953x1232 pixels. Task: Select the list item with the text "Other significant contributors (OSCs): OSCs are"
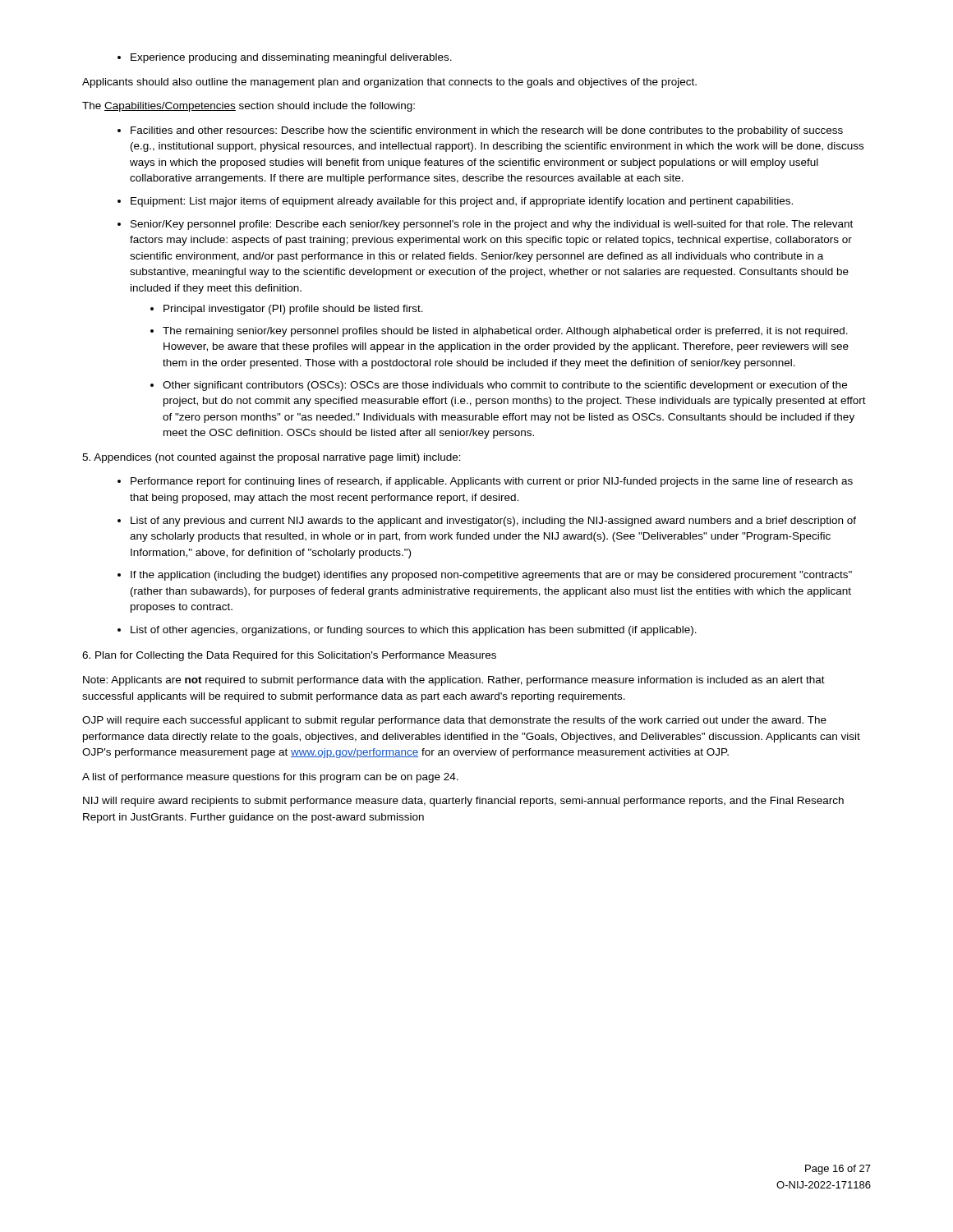click(x=509, y=409)
